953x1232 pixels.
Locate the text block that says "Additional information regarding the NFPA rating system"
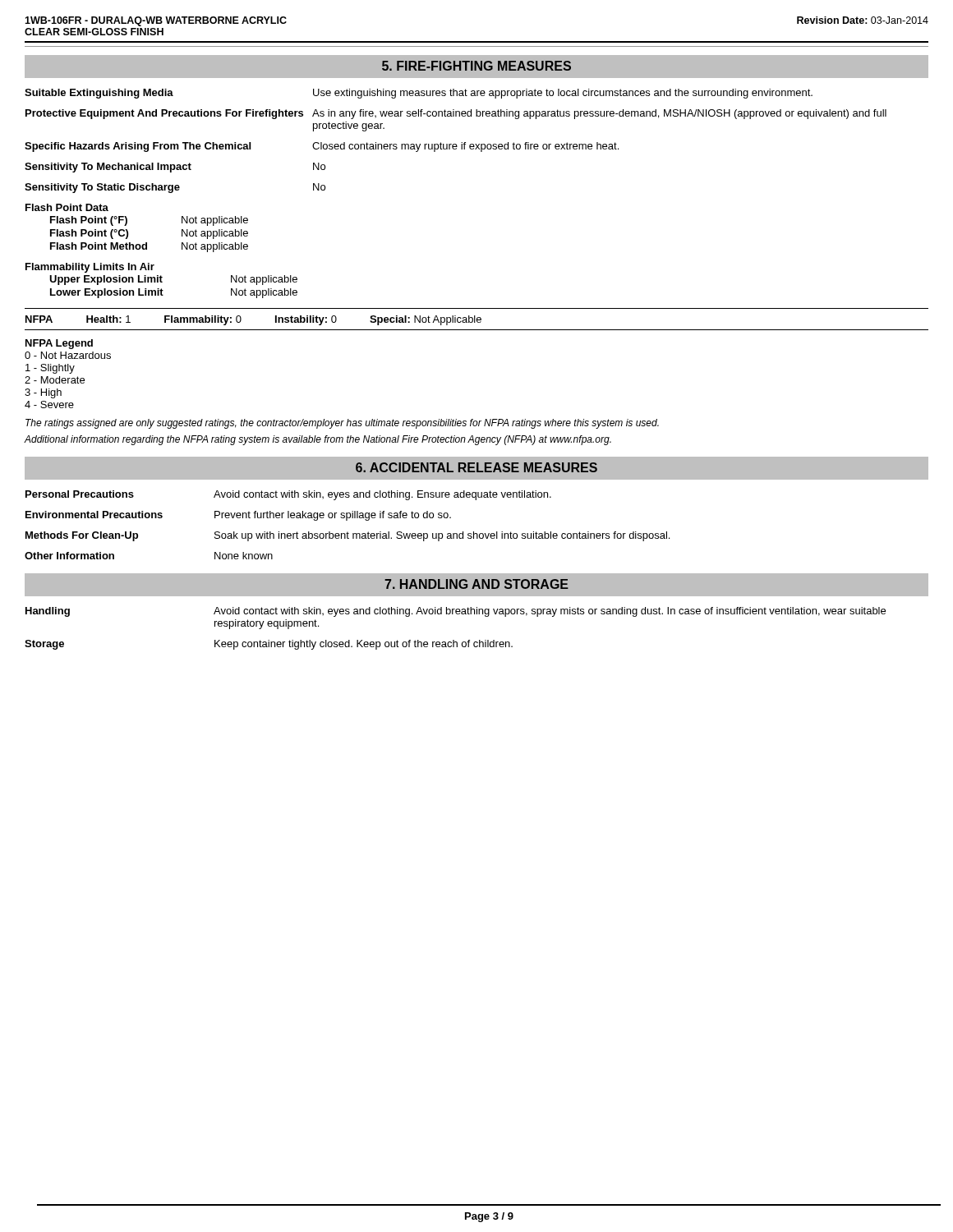pos(318,439)
